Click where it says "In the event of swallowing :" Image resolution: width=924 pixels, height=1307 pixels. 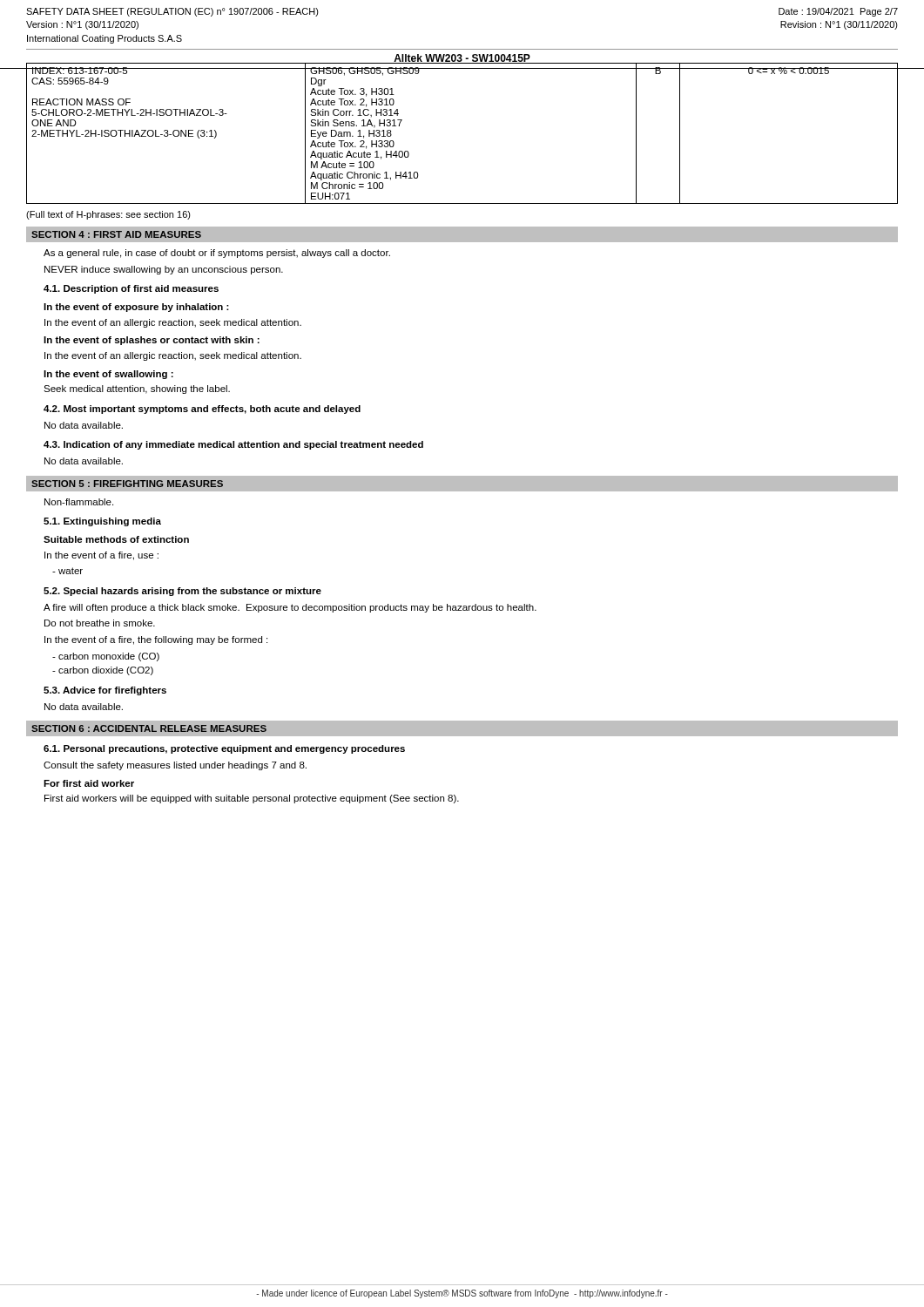tap(109, 374)
